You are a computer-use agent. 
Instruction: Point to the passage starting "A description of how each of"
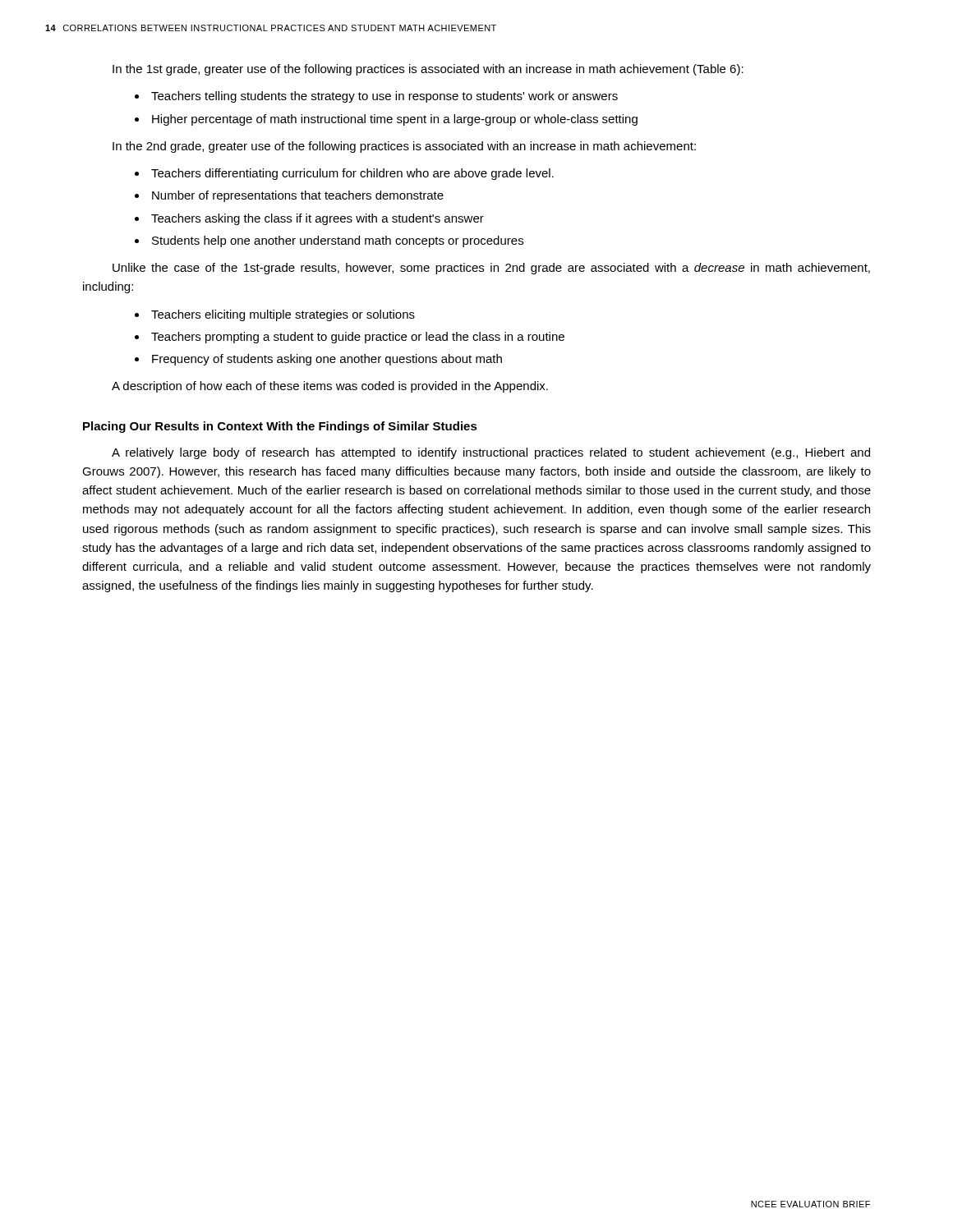click(x=330, y=386)
